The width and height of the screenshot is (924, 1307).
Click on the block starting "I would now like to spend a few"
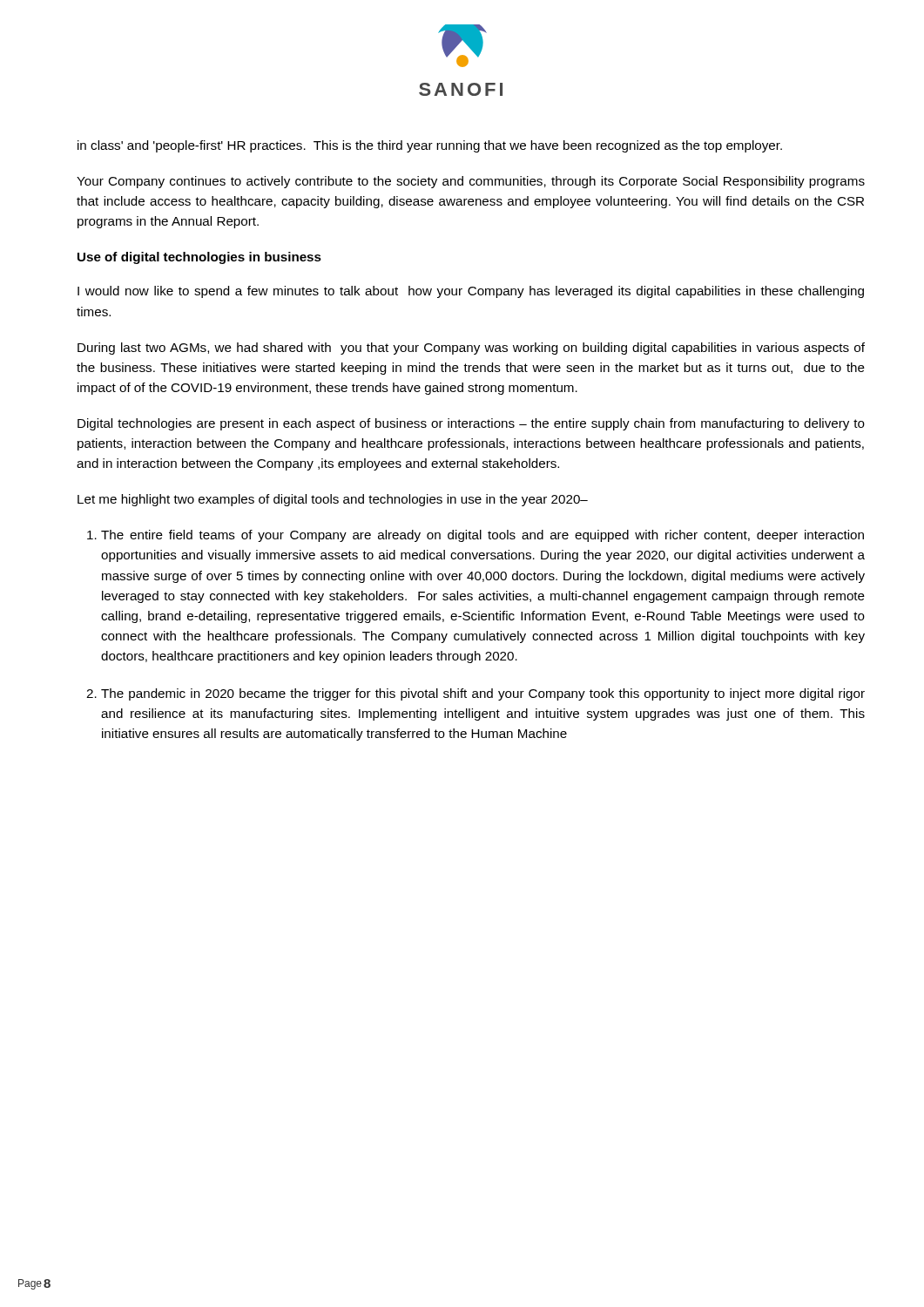tap(471, 301)
